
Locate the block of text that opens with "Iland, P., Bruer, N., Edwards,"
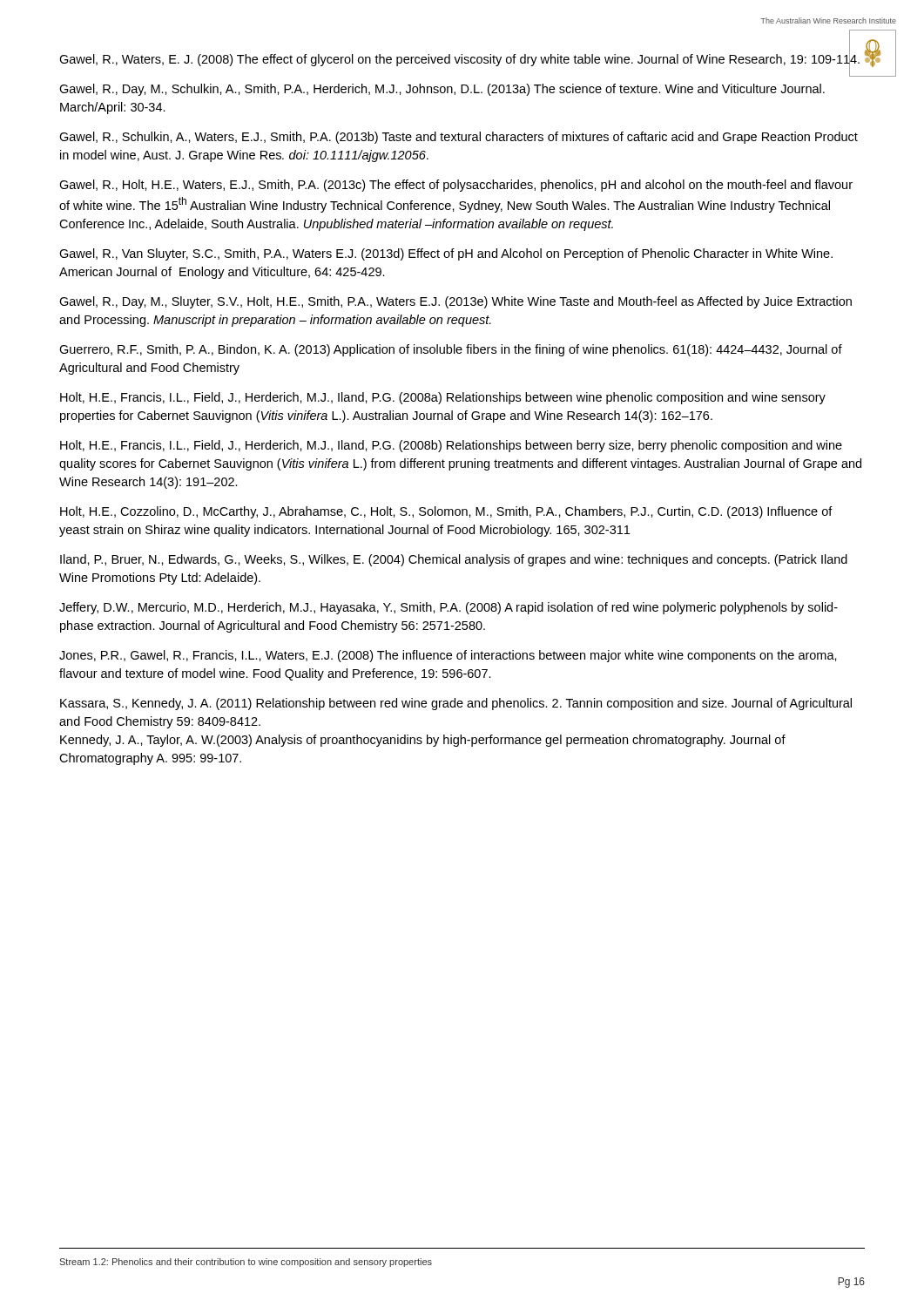tap(462, 569)
